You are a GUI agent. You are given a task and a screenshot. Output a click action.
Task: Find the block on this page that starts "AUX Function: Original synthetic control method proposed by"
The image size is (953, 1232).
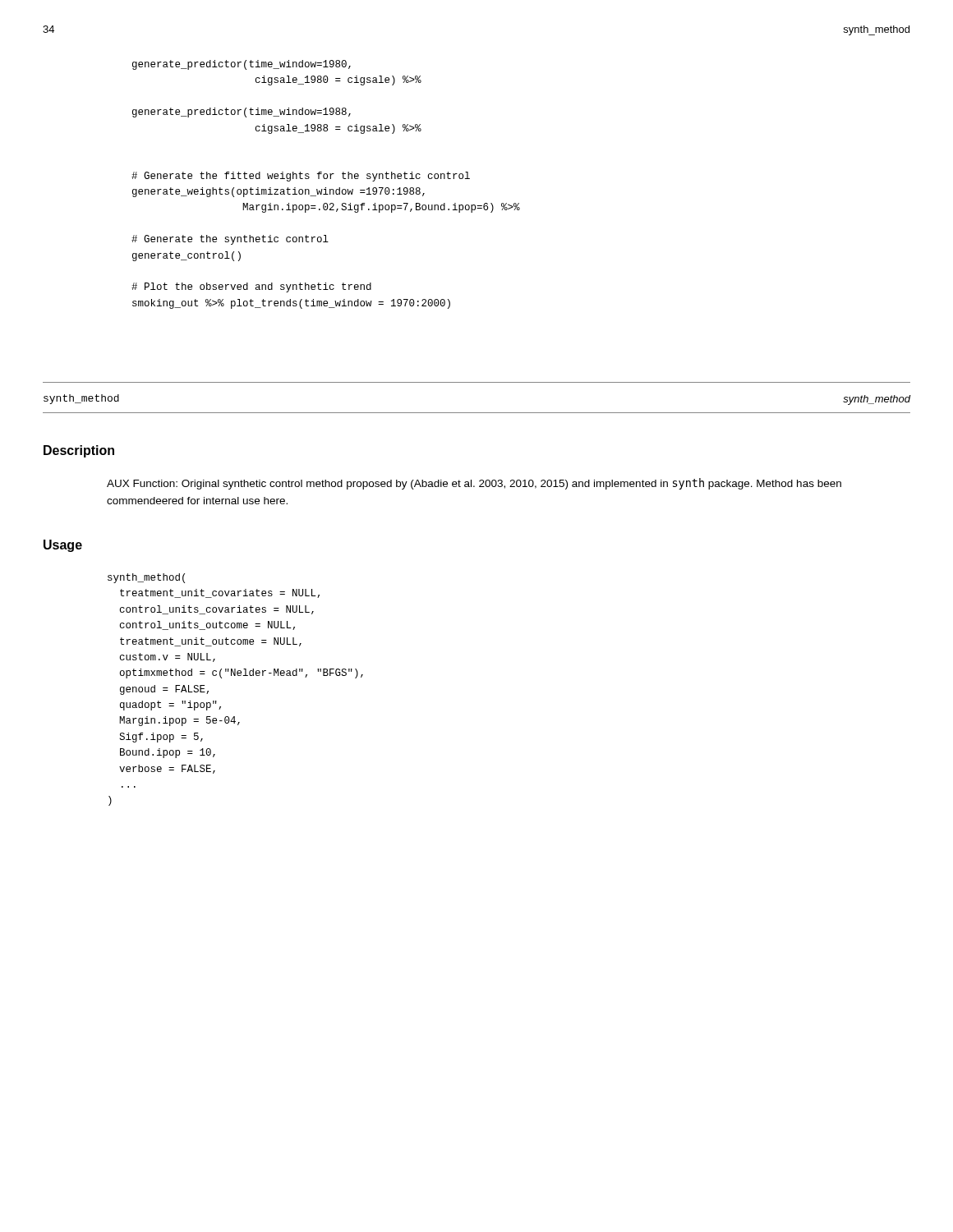click(x=474, y=492)
